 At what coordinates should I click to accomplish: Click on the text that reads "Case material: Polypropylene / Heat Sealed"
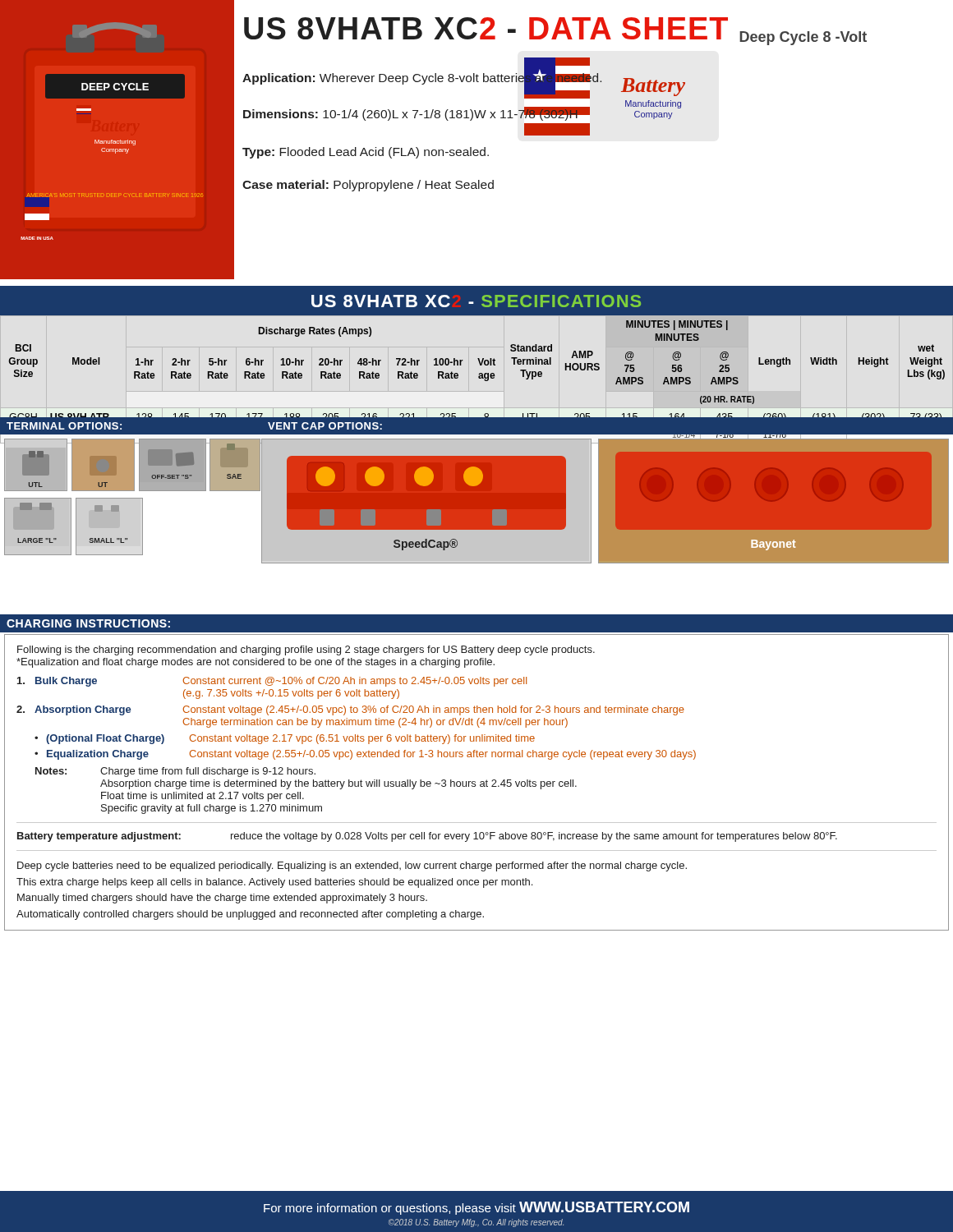coord(368,186)
